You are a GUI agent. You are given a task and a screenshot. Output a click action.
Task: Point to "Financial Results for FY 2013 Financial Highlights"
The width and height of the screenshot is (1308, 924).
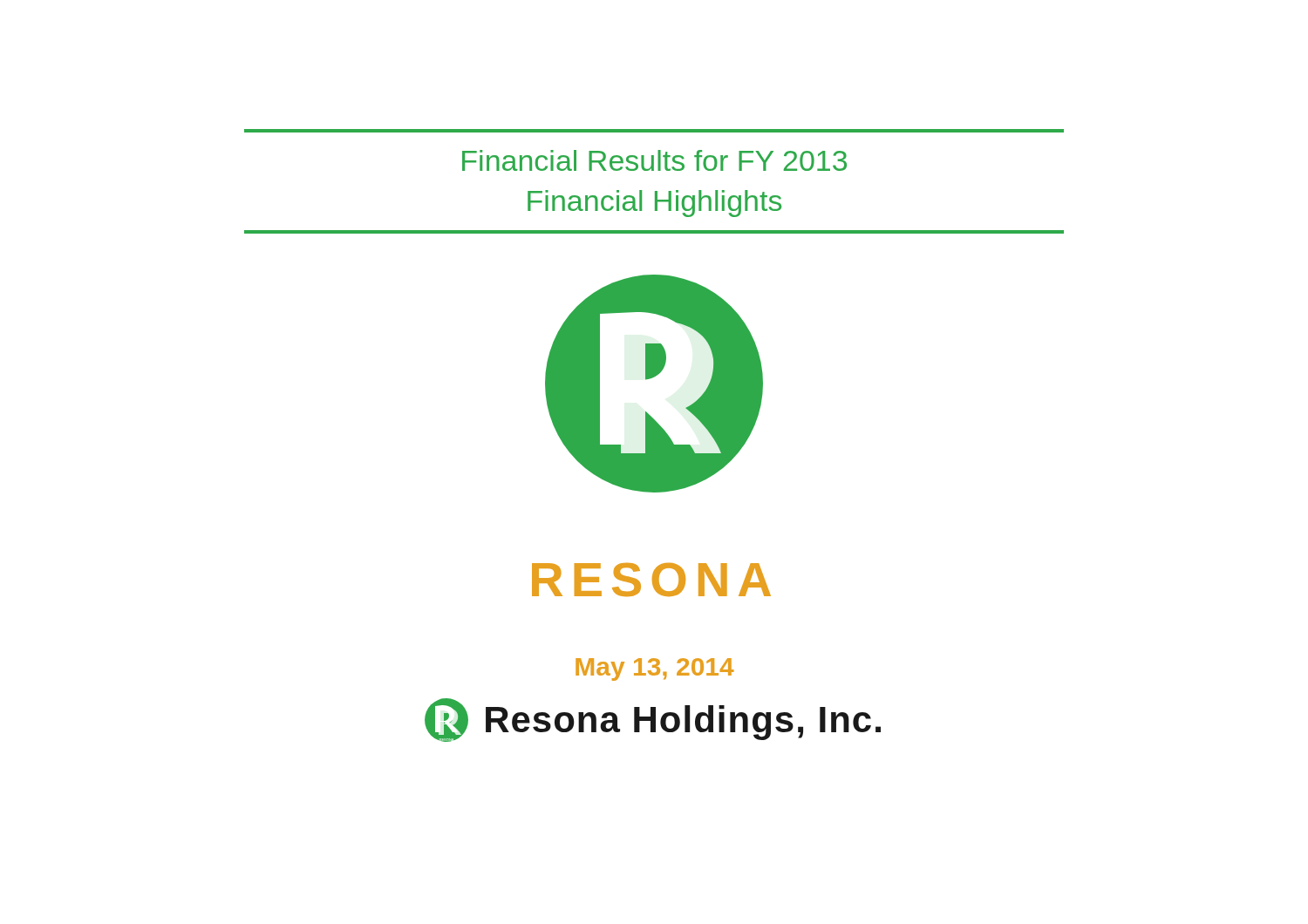click(654, 181)
